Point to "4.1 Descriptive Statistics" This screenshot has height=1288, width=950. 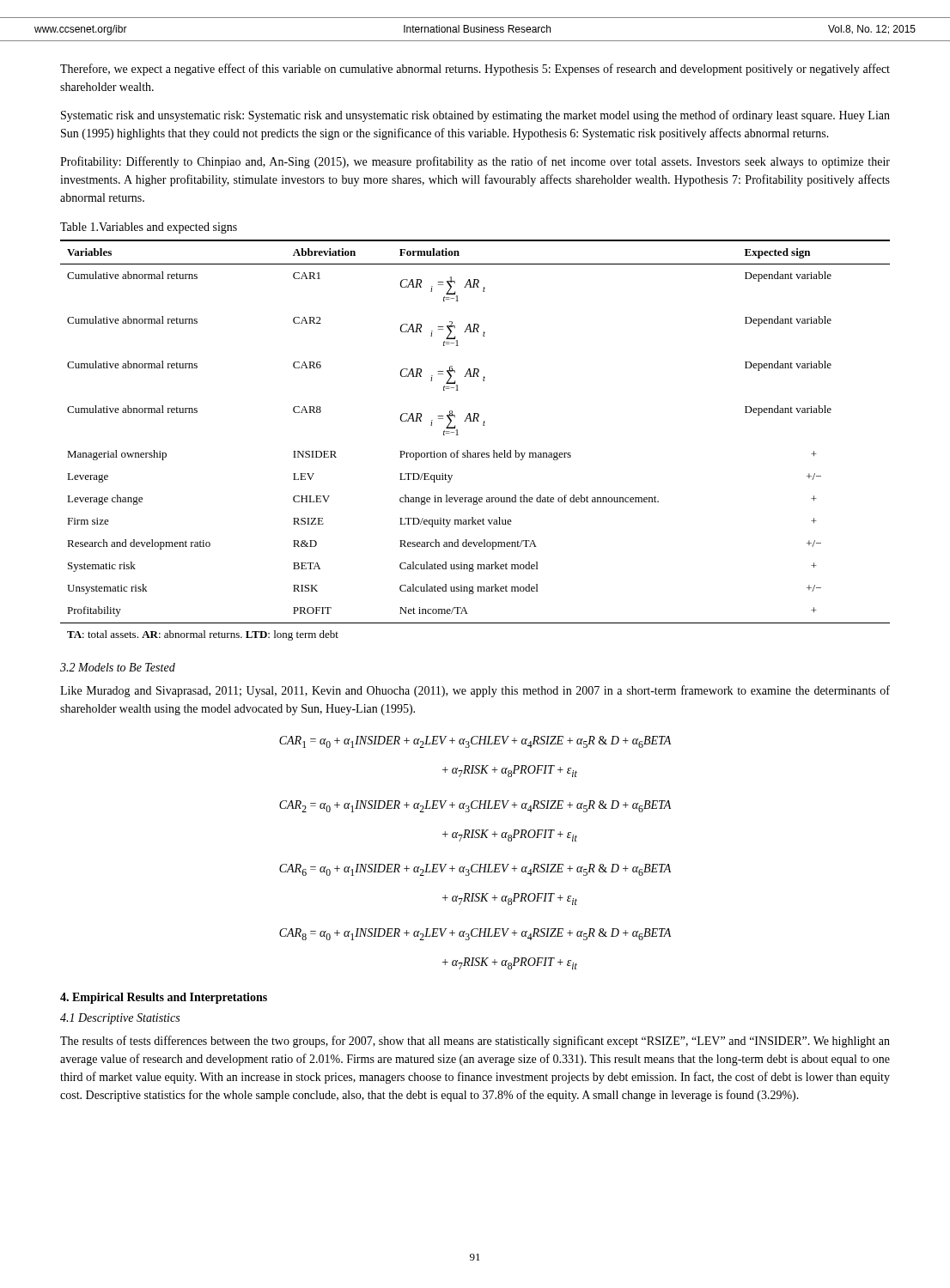tap(120, 1018)
